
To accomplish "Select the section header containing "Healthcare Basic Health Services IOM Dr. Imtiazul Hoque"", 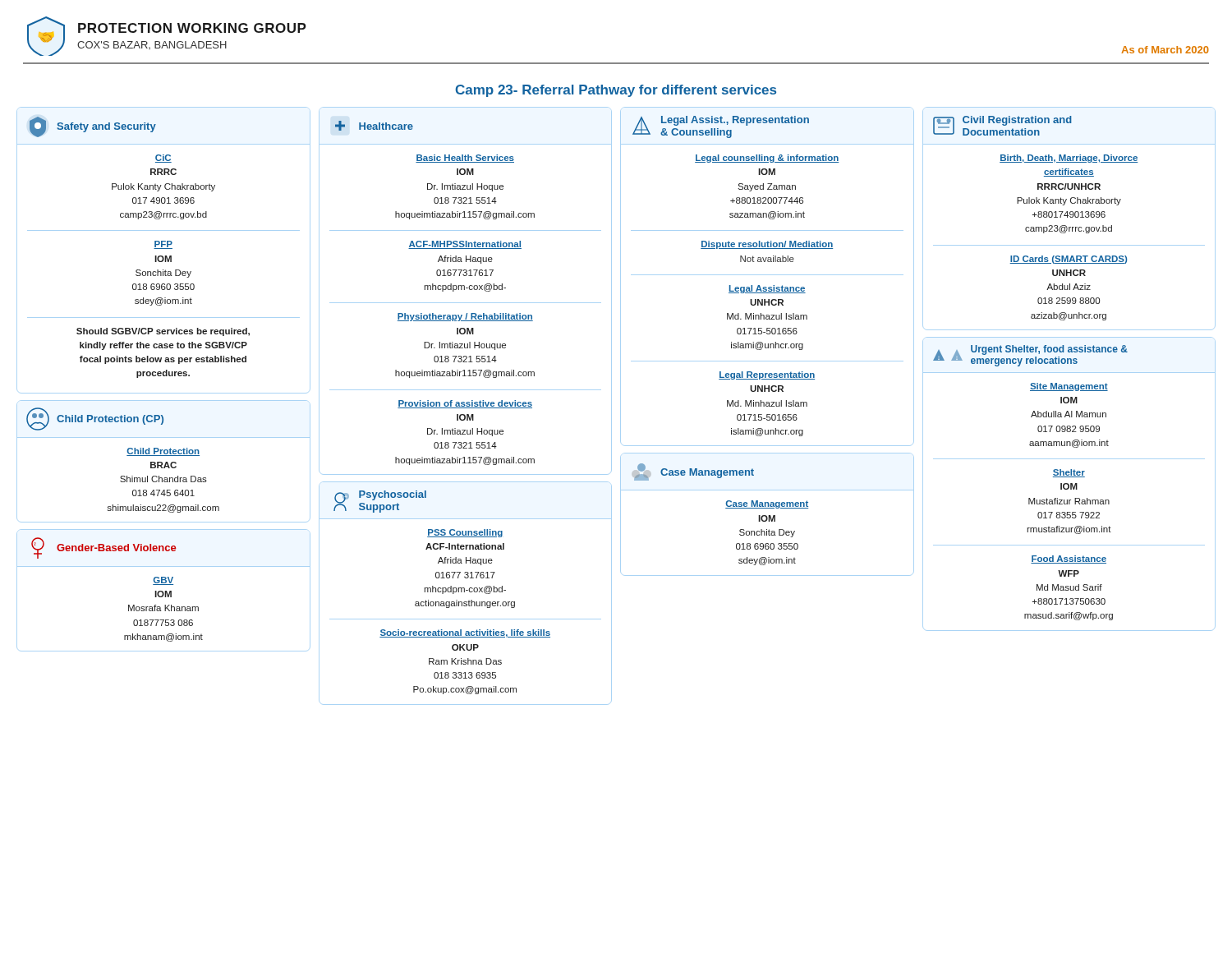I will pyautogui.click(x=465, y=291).
